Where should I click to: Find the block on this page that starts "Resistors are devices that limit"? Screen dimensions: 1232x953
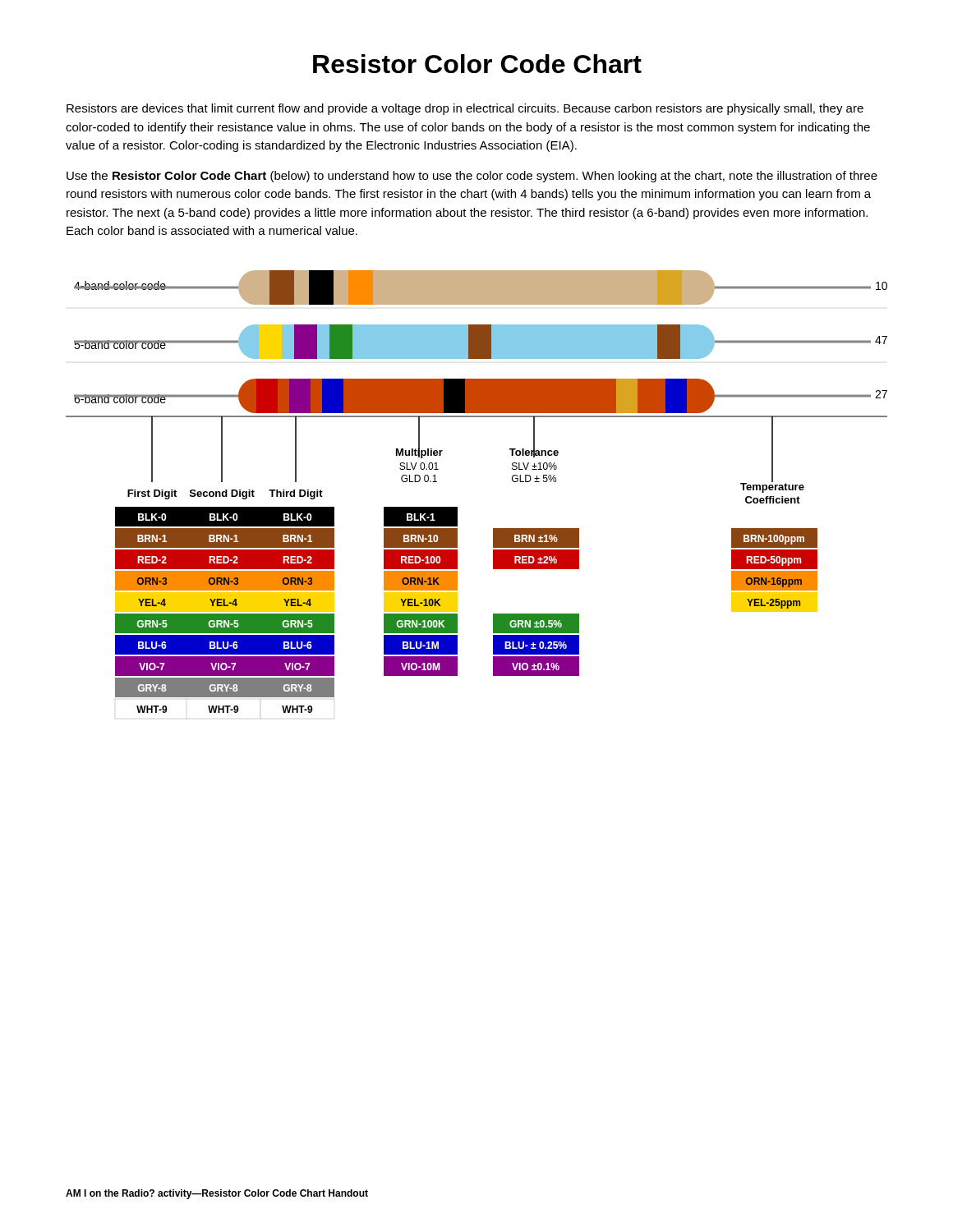[x=468, y=126]
